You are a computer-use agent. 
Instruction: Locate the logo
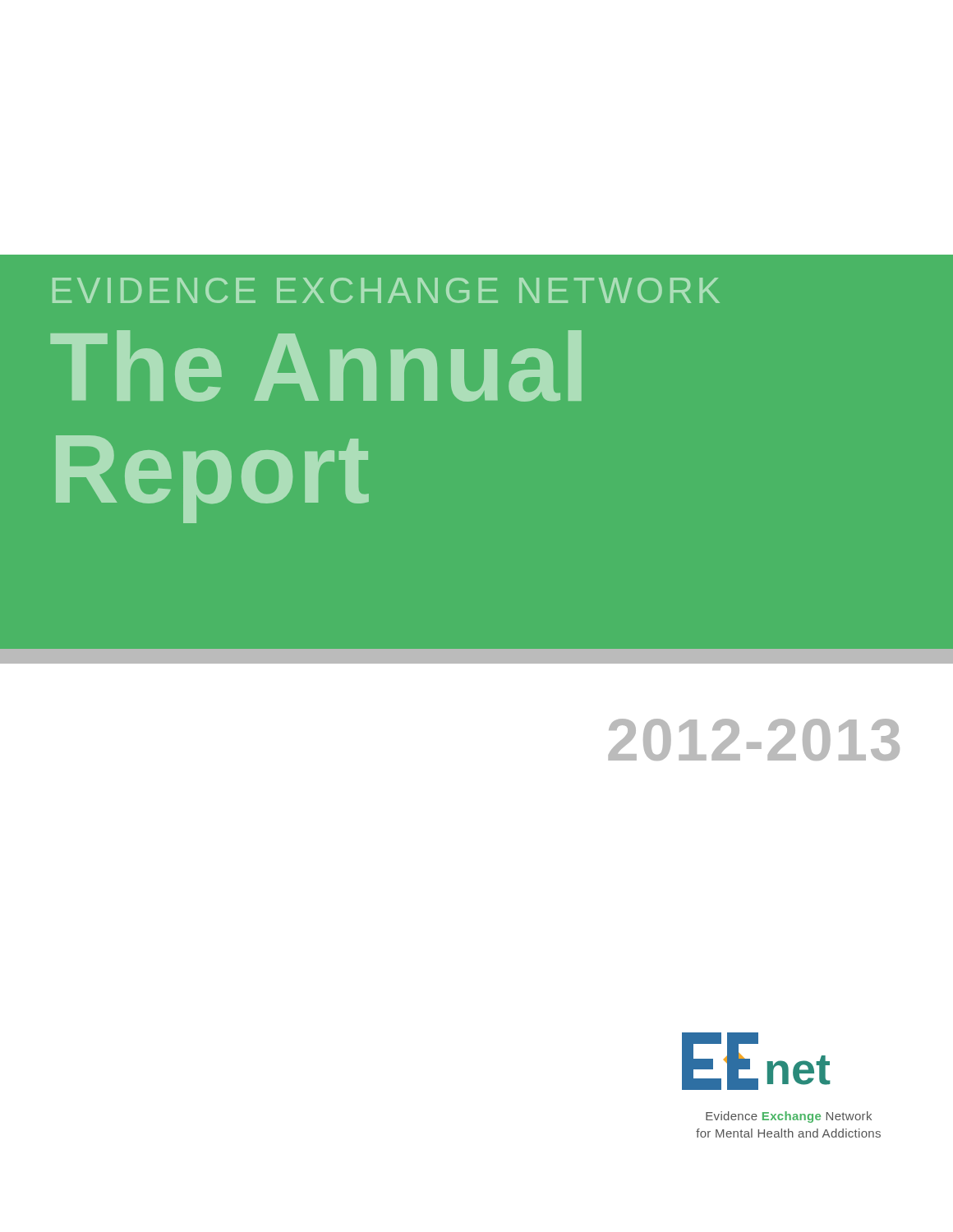point(789,1085)
